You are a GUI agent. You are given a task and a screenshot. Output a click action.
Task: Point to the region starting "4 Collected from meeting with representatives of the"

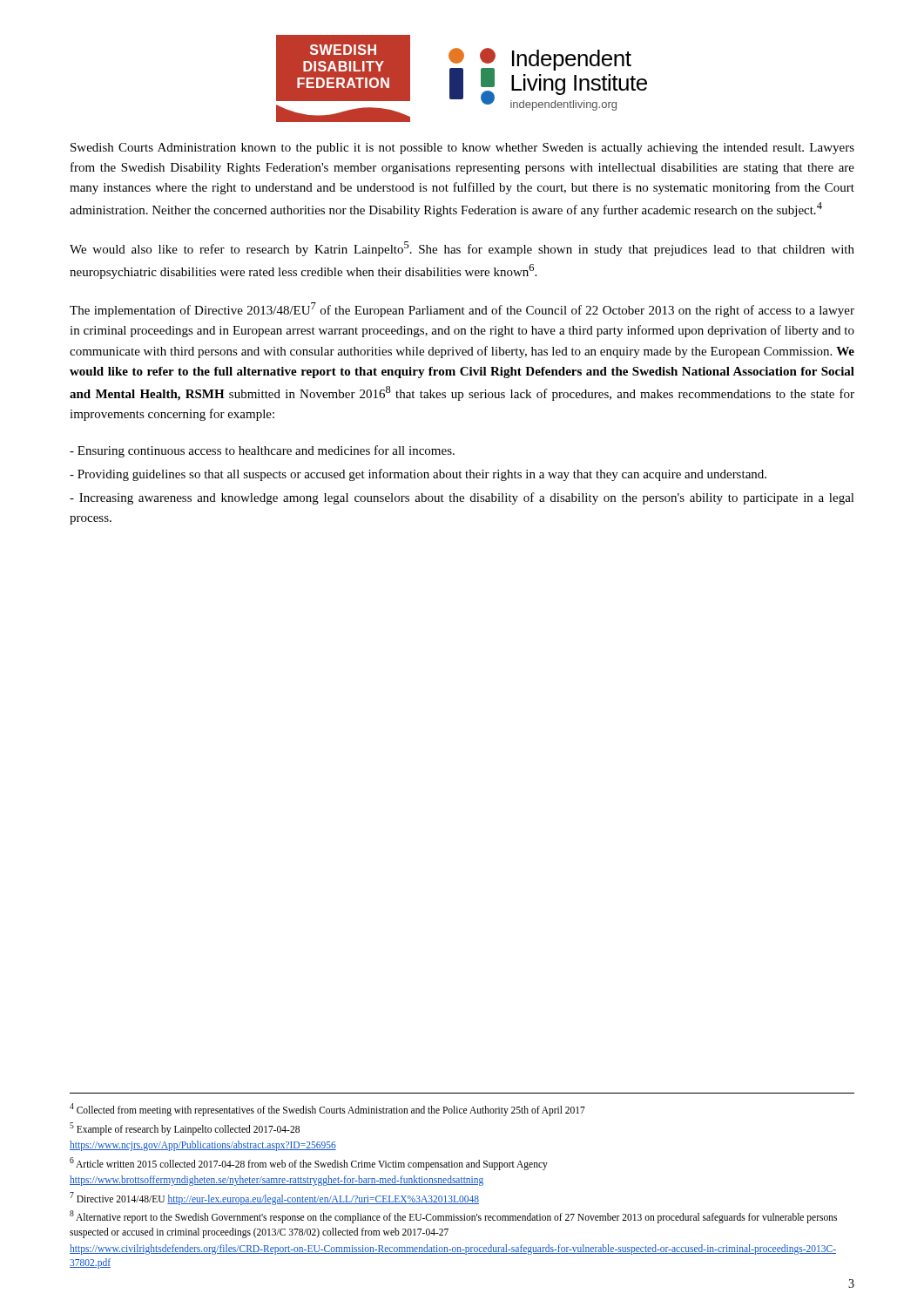coord(327,1108)
